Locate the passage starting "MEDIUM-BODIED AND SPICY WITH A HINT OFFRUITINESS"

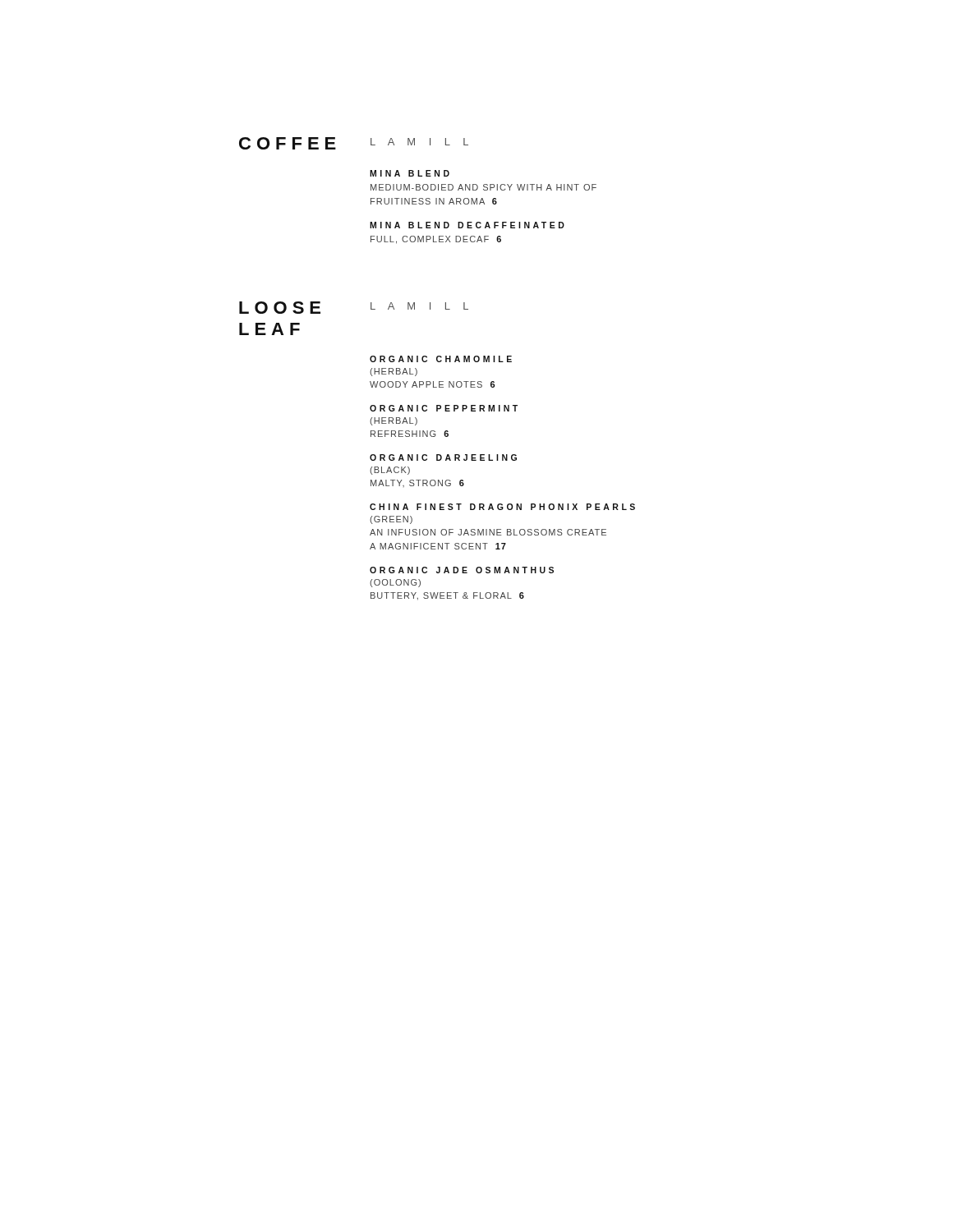(484, 195)
